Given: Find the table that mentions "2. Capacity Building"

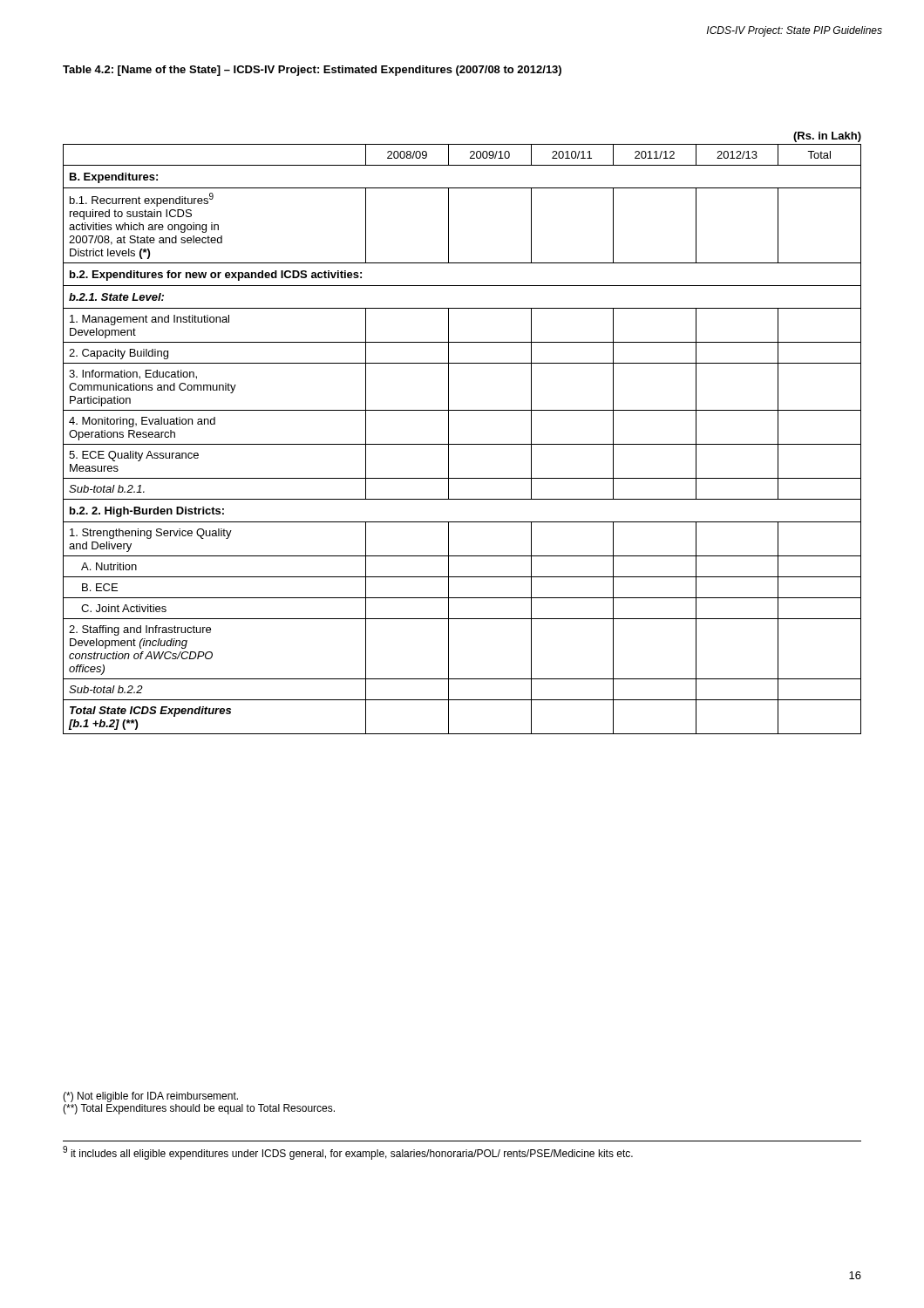Looking at the screenshot, I should coord(462,432).
